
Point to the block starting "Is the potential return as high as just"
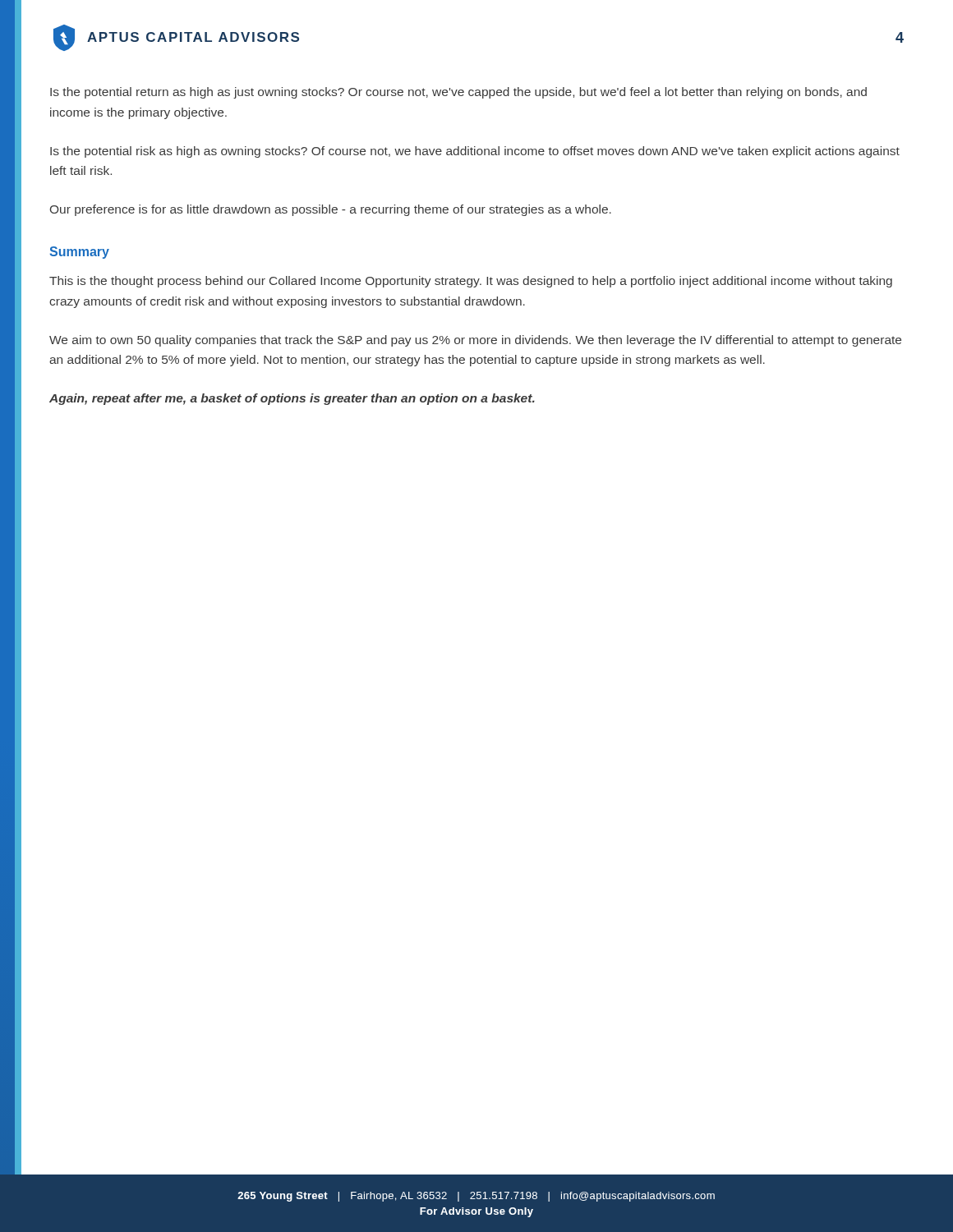click(458, 102)
